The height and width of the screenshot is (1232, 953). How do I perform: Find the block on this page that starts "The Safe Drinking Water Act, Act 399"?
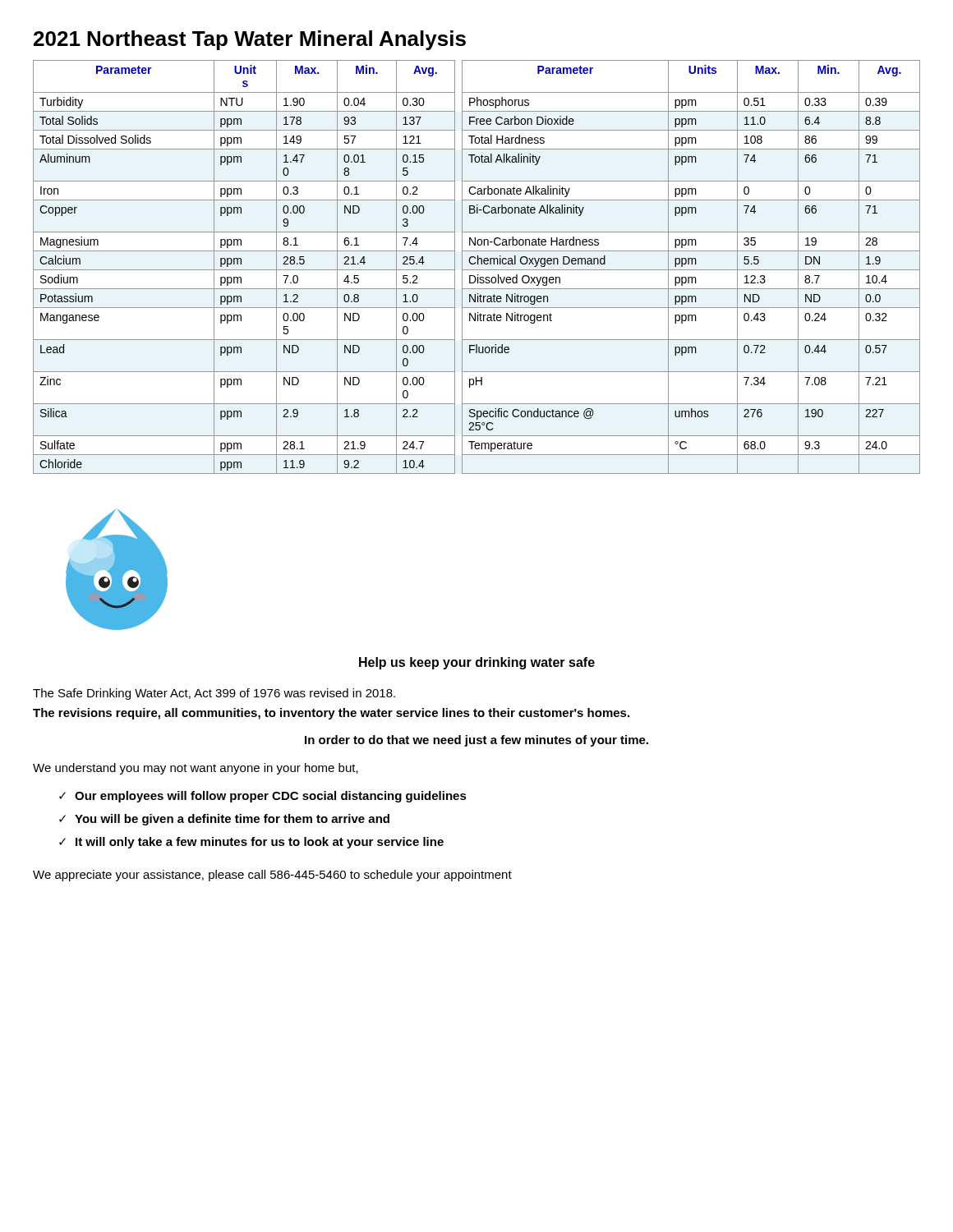click(x=332, y=703)
